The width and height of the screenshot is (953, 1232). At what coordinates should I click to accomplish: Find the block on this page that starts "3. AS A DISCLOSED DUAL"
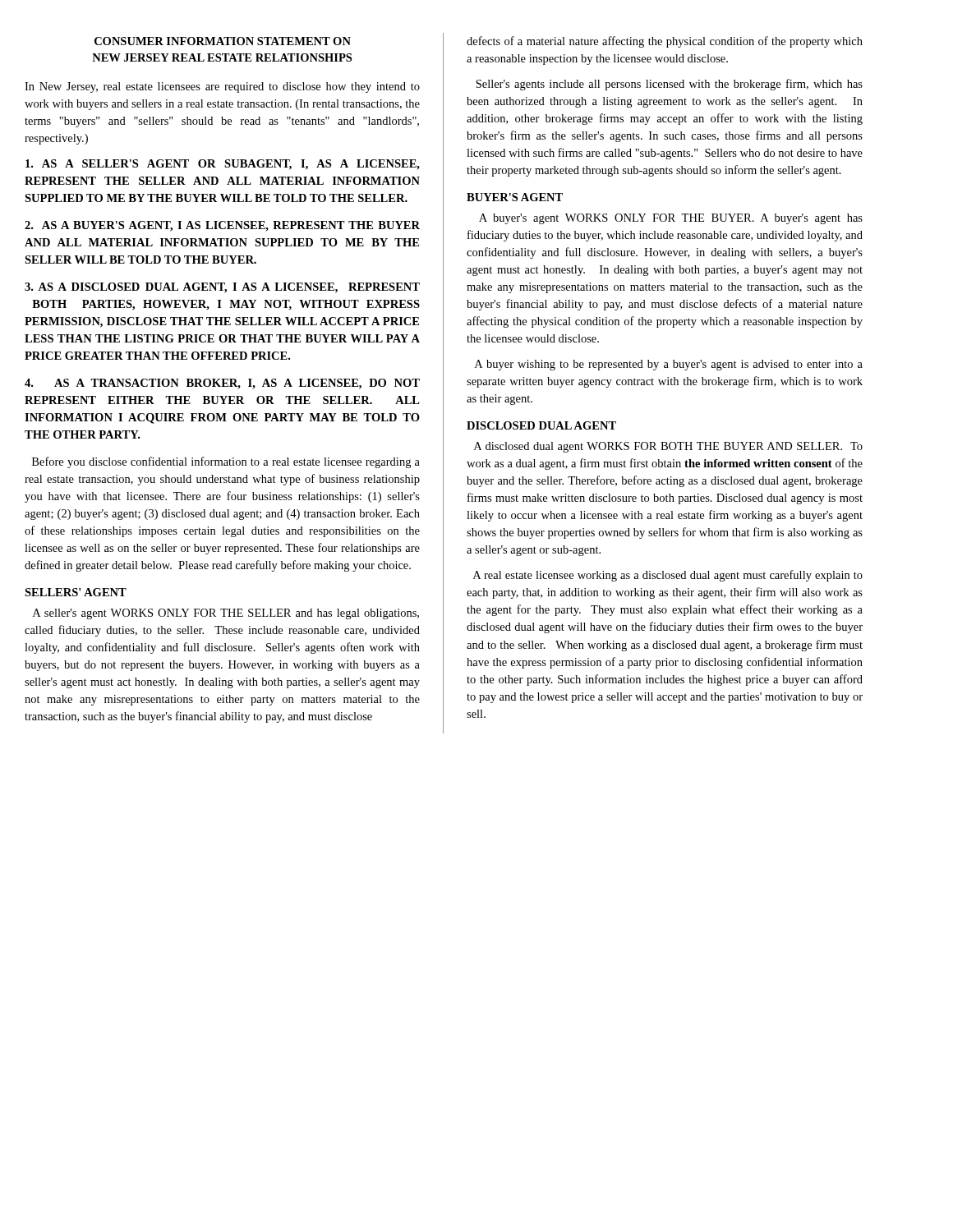click(x=222, y=321)
